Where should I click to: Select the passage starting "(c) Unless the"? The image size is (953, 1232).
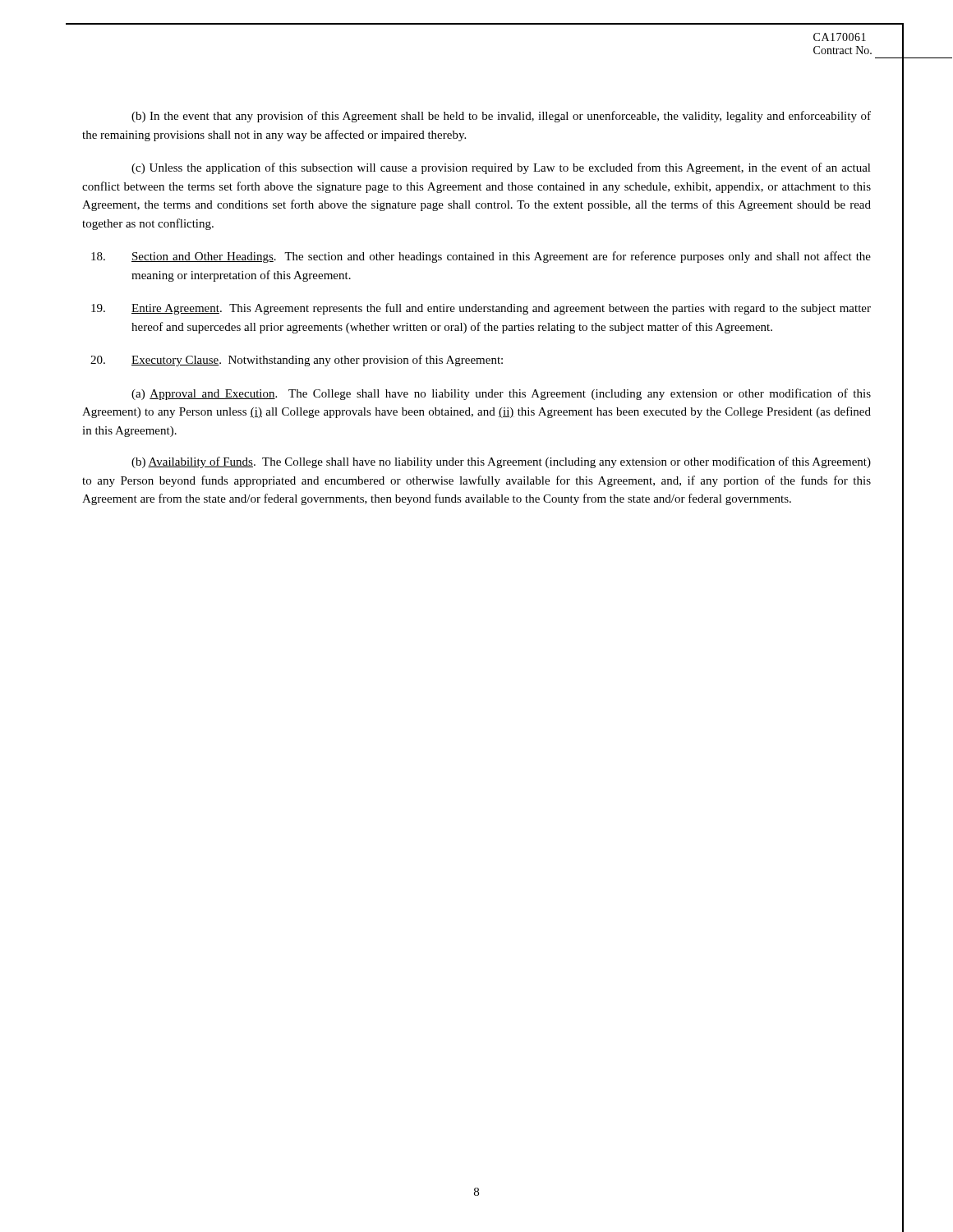click(476, 195)
